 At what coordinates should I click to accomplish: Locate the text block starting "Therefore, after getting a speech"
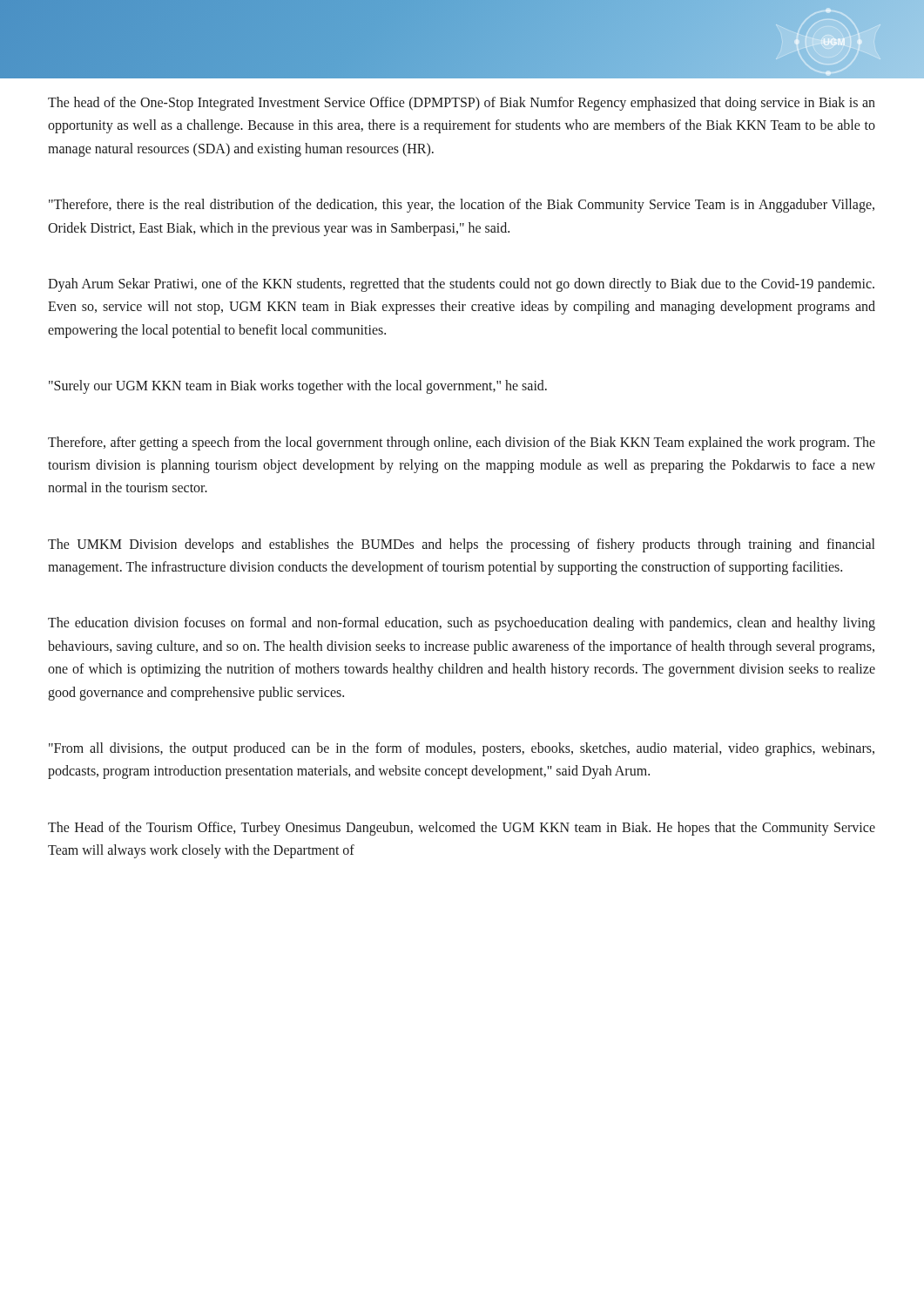[x=462, y=465]
